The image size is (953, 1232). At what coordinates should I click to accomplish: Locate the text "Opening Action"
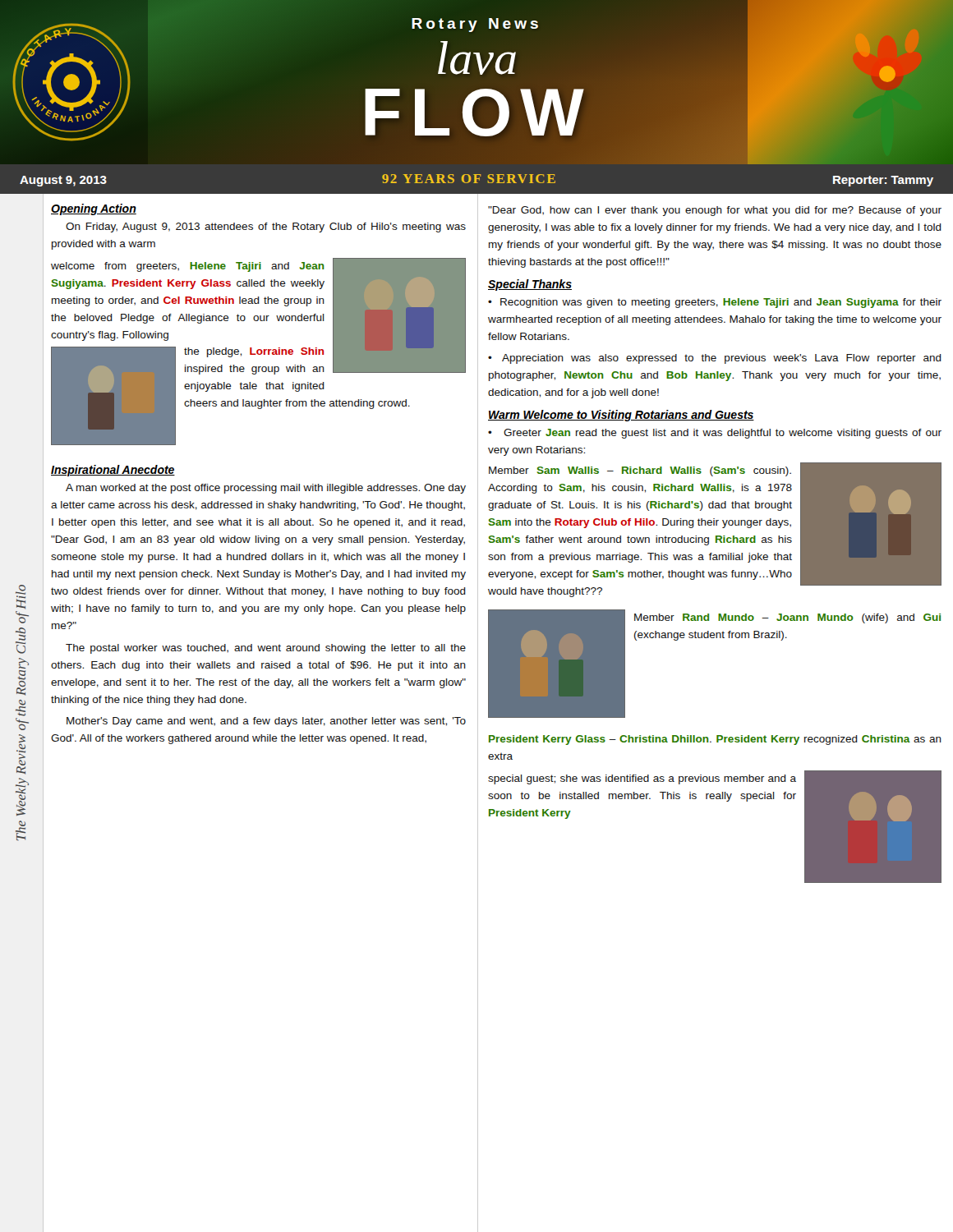point(93,209)
